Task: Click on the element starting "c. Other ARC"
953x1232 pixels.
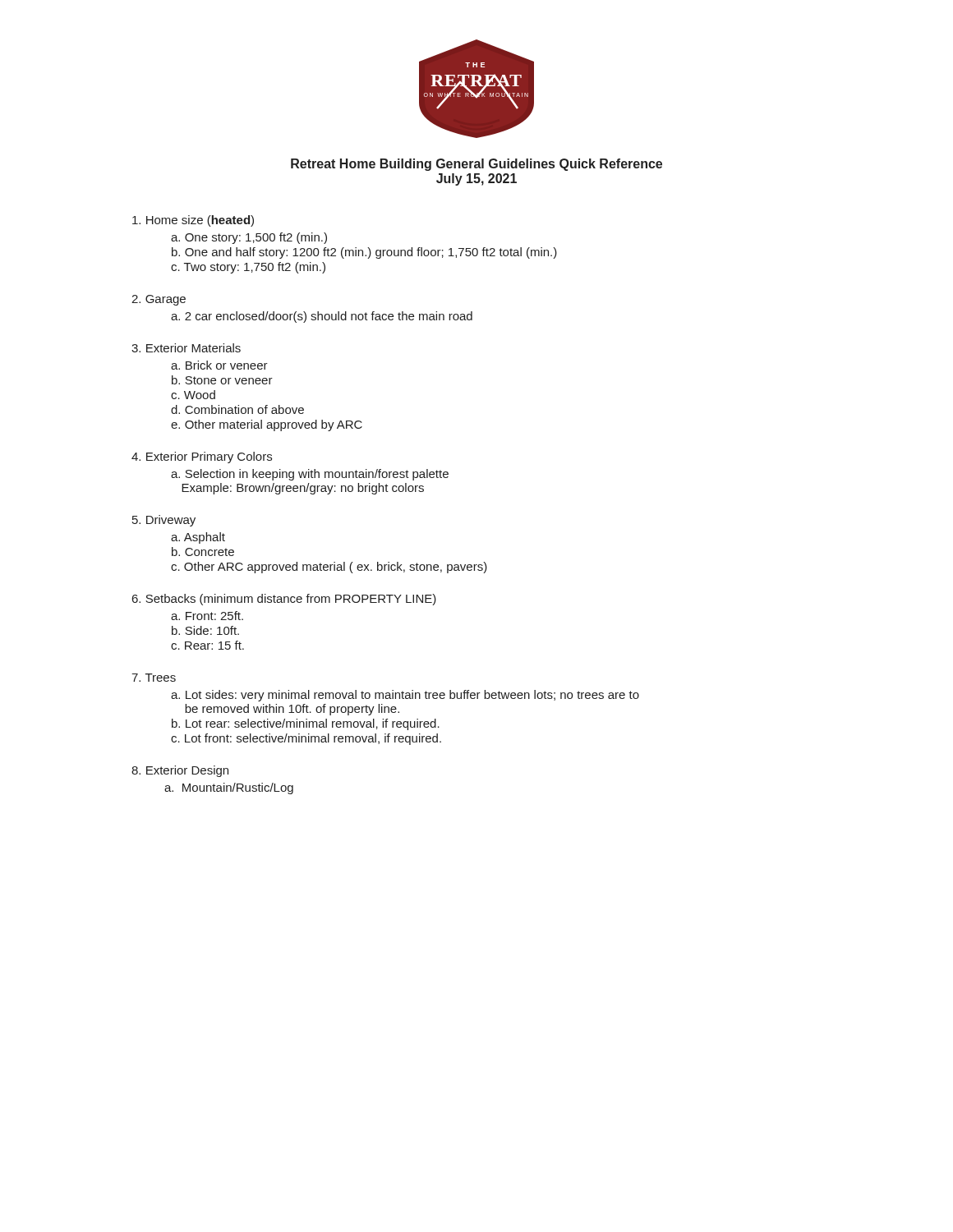Action: (x=329, y=566)
